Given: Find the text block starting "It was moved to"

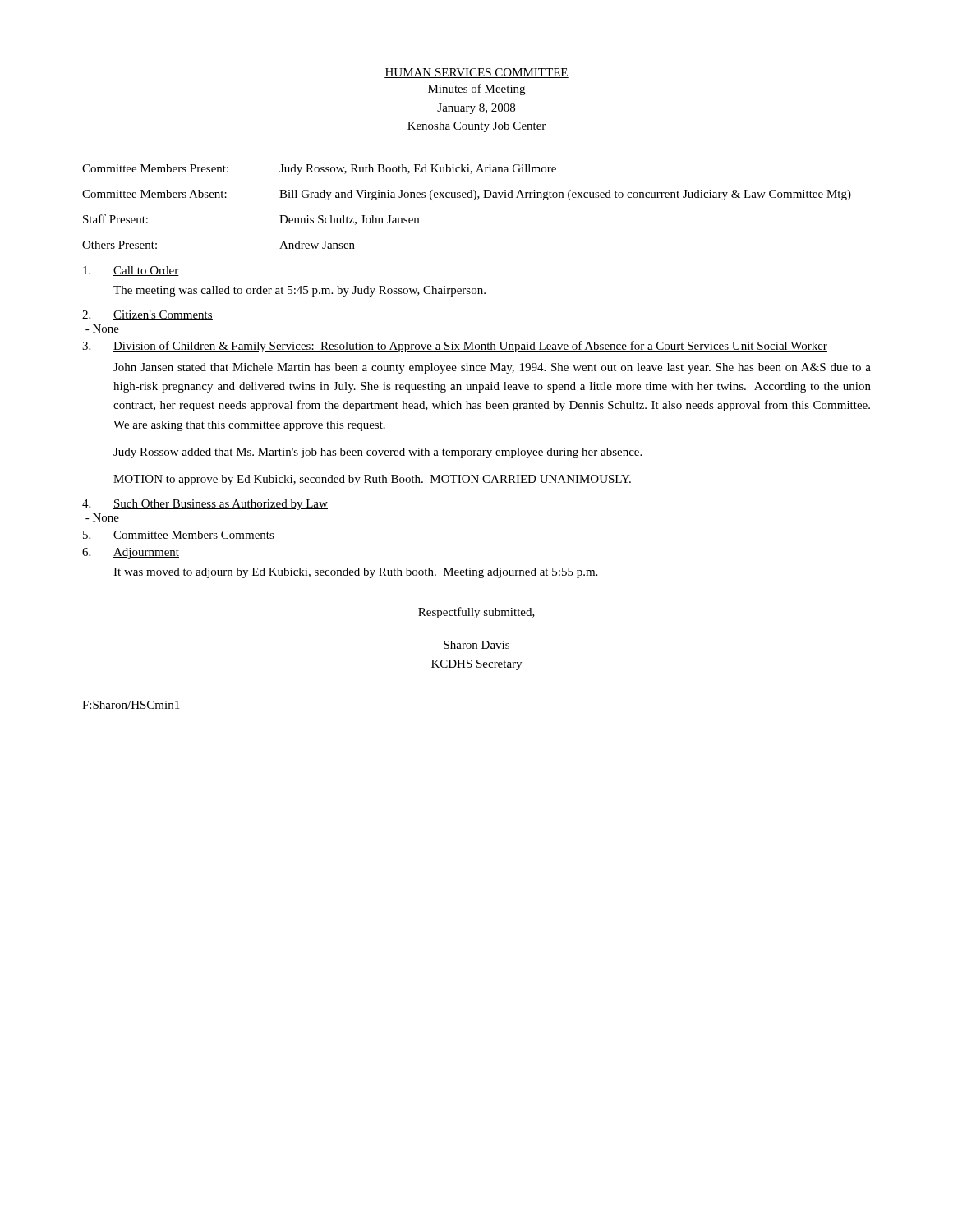Looking at the screenshot, I should pyautogui.click(x=356, y=572).
